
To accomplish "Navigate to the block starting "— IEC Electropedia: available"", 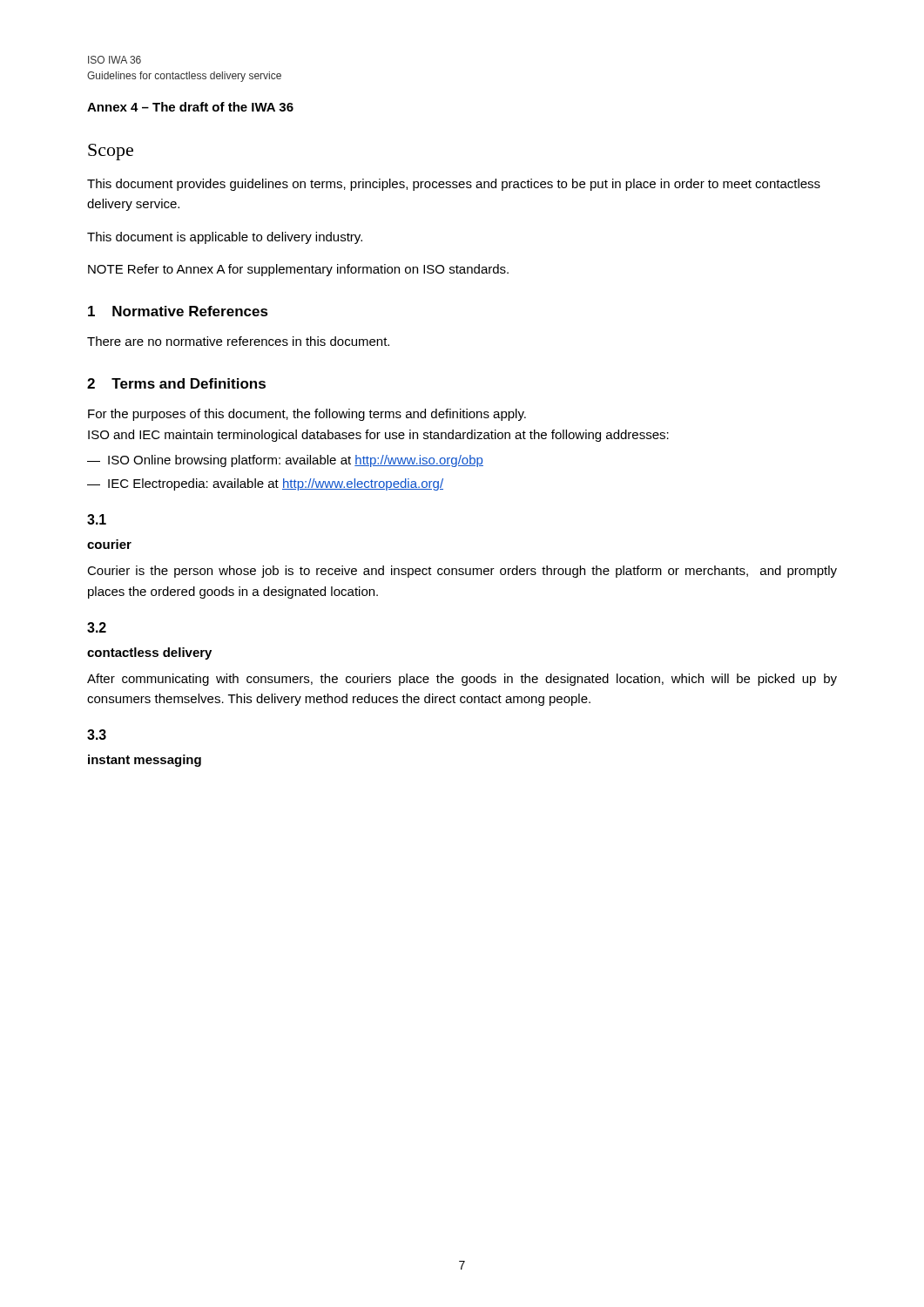I will (x=265, y=483).
